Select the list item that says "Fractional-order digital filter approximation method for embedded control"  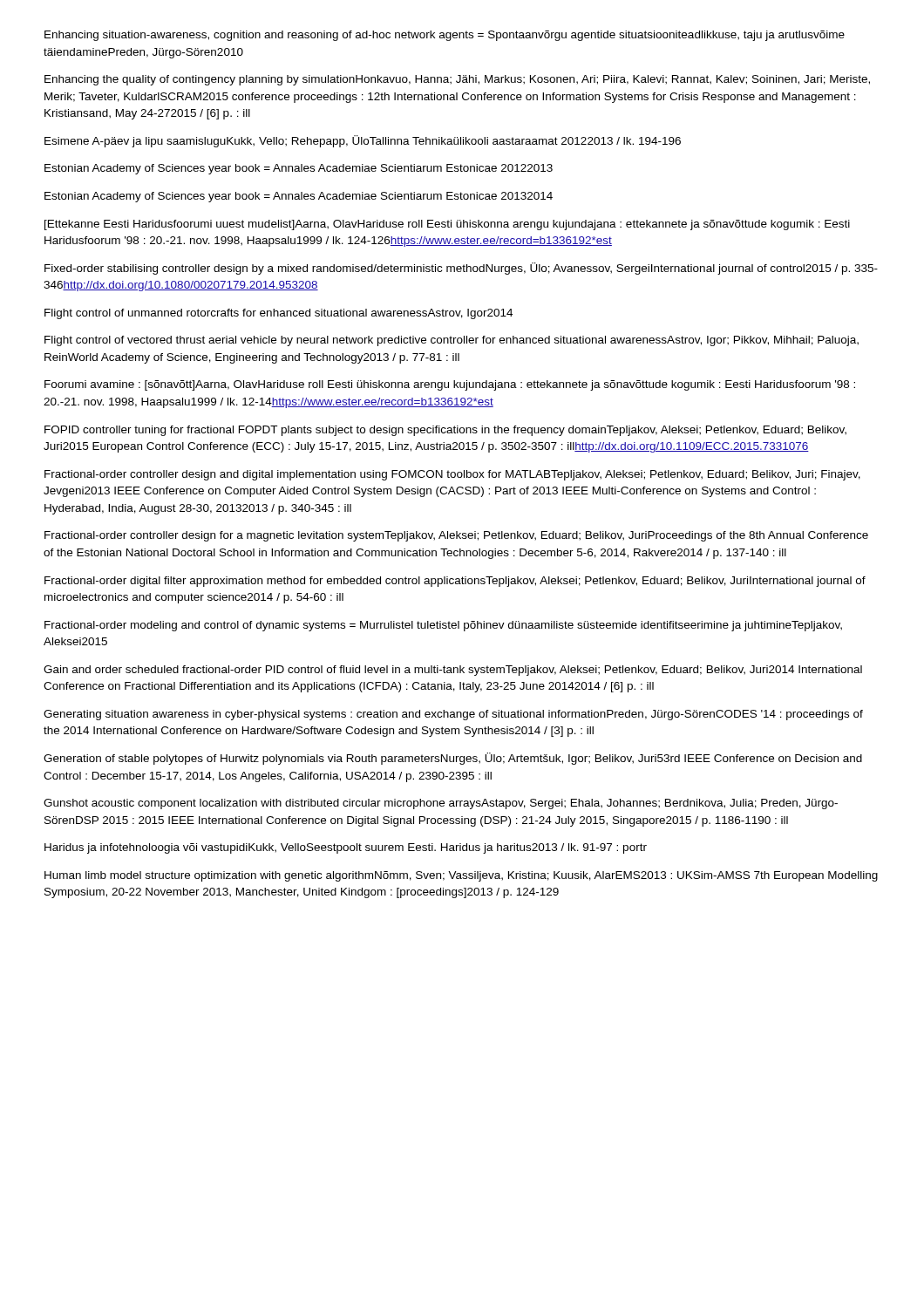click(454, 588)
